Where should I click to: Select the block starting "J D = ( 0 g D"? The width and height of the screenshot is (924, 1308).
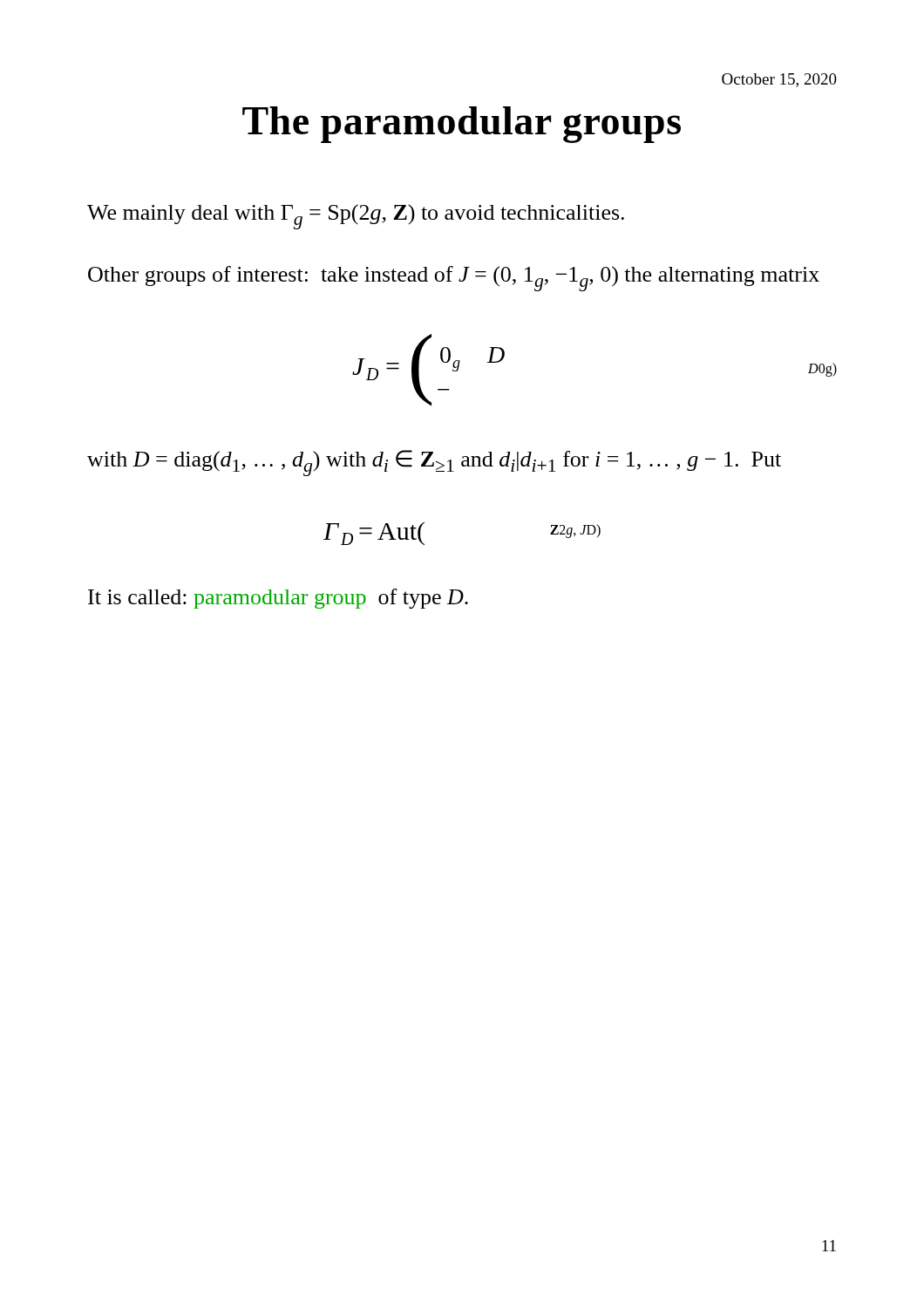click(419, 369)
